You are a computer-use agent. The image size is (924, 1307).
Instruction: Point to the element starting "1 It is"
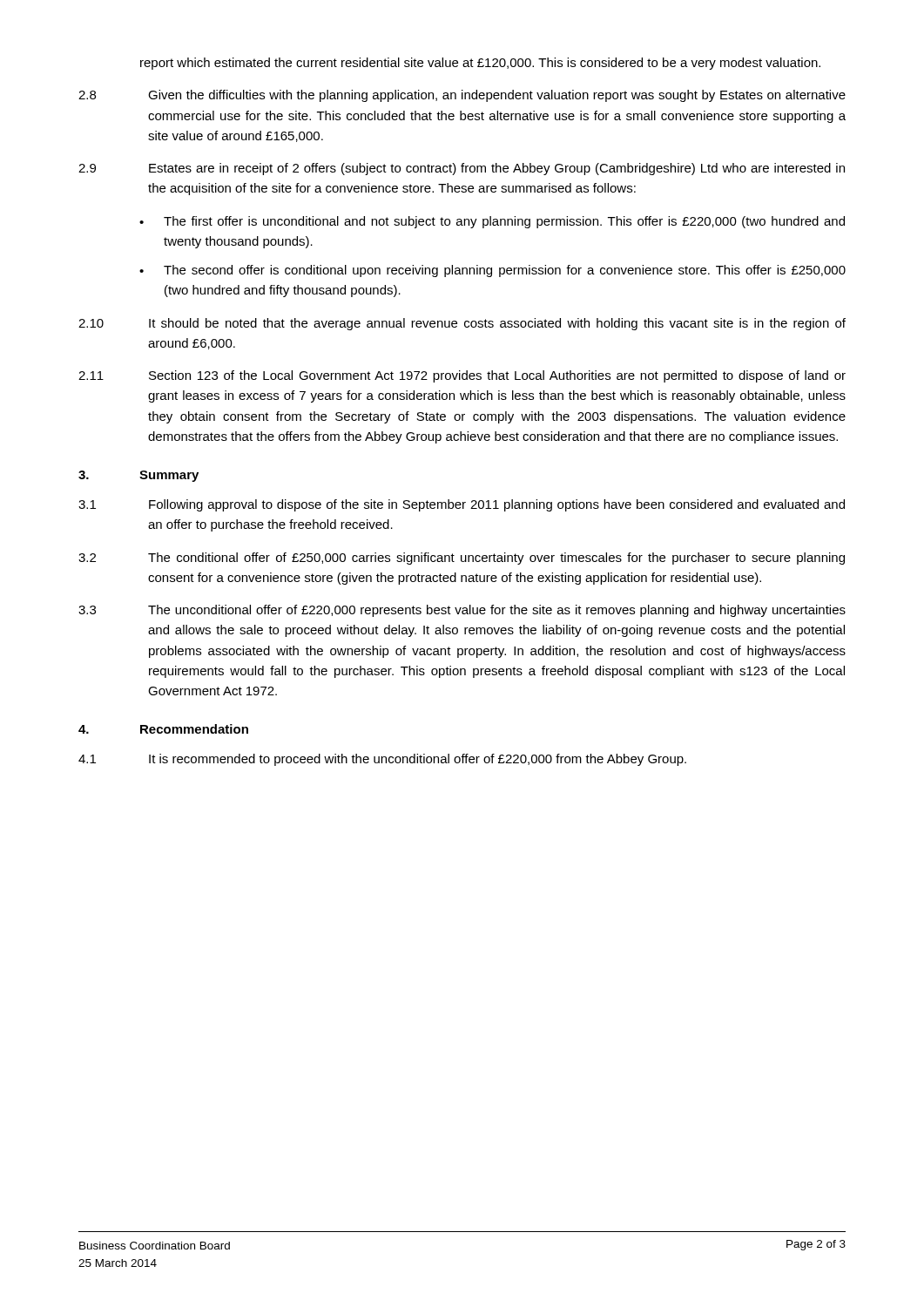pyautogui.click(x=462, y=759)
